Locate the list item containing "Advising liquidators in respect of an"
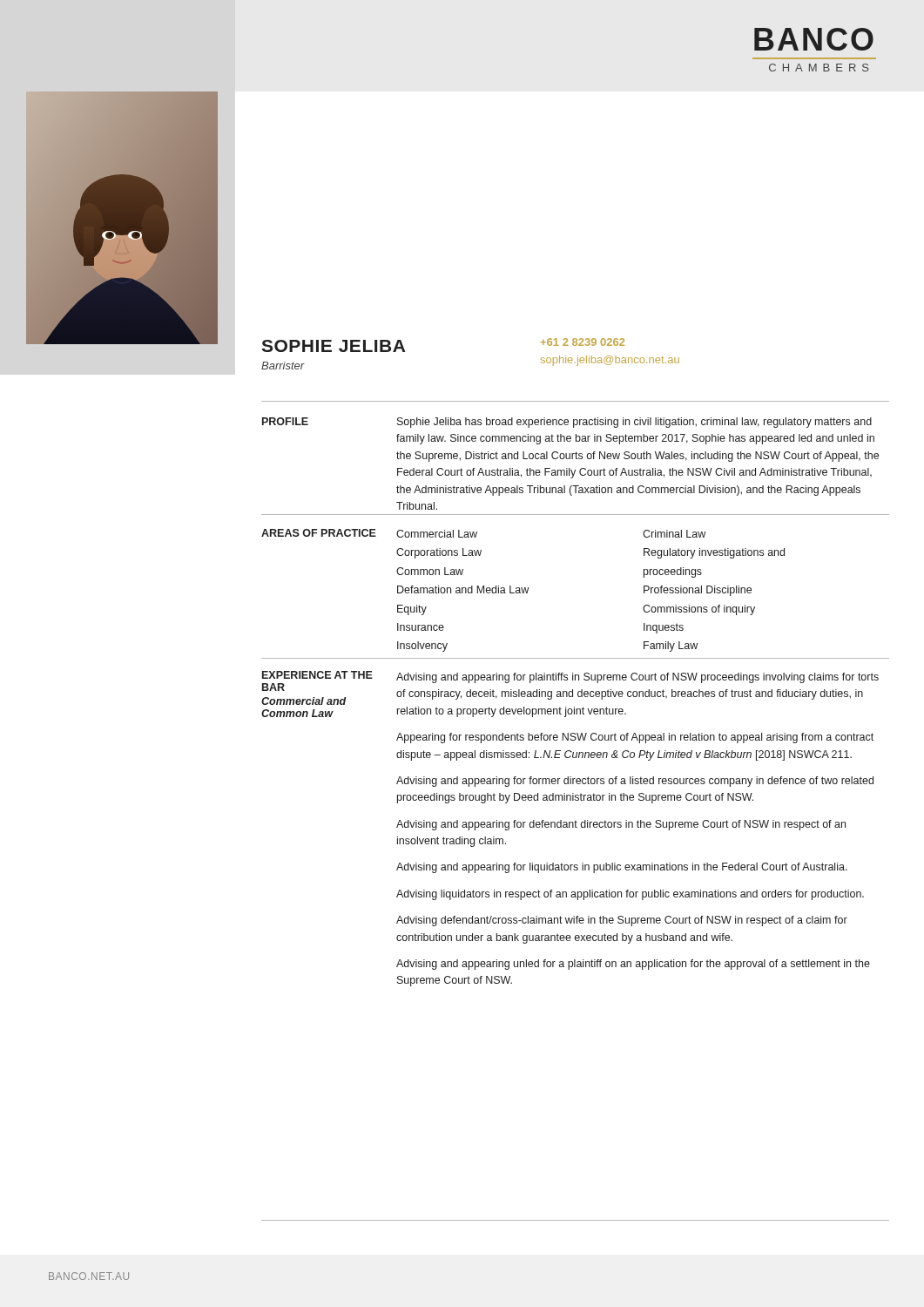 [x=630, y=894]
